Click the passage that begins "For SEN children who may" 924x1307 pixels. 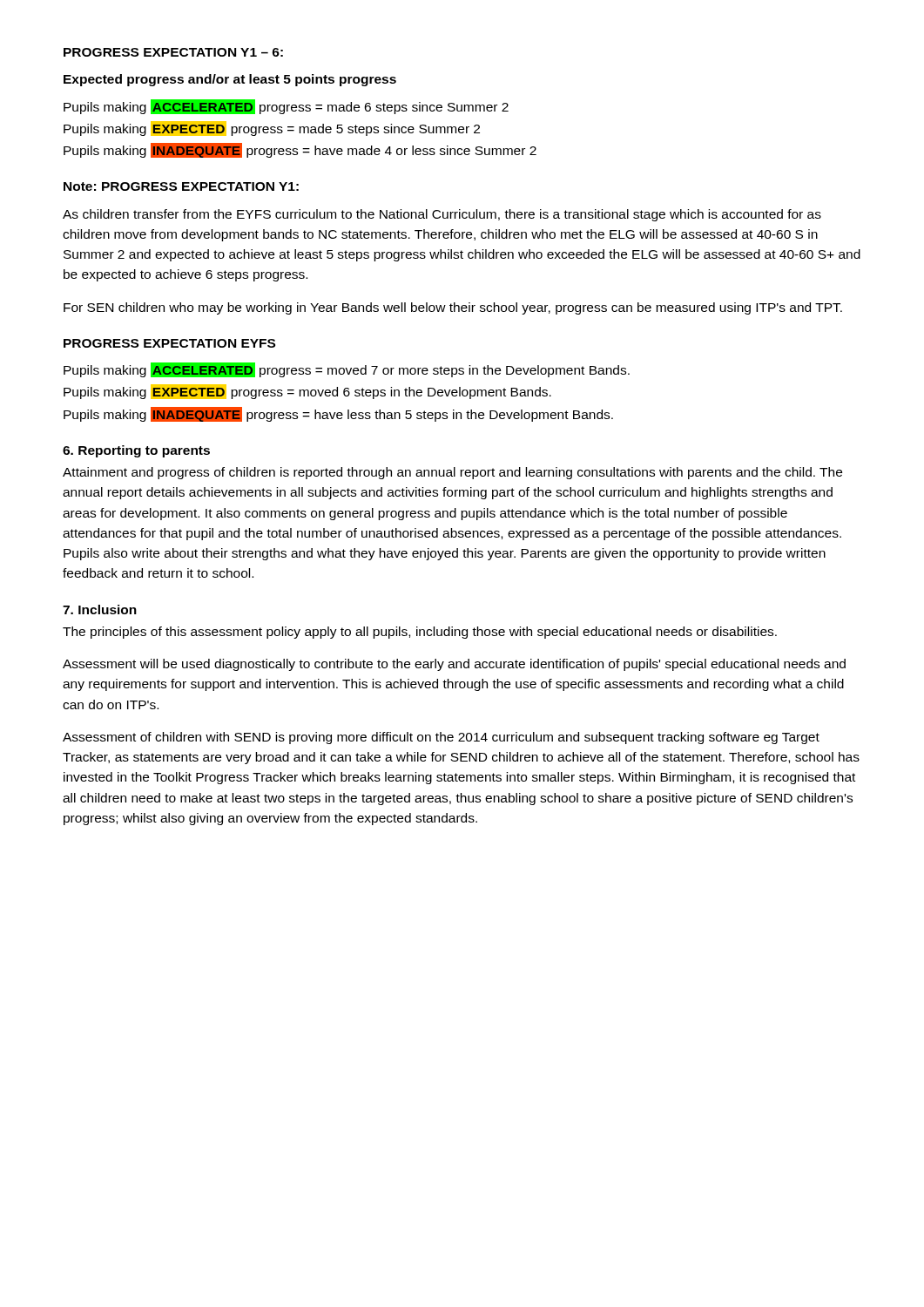tap(462, 307)
